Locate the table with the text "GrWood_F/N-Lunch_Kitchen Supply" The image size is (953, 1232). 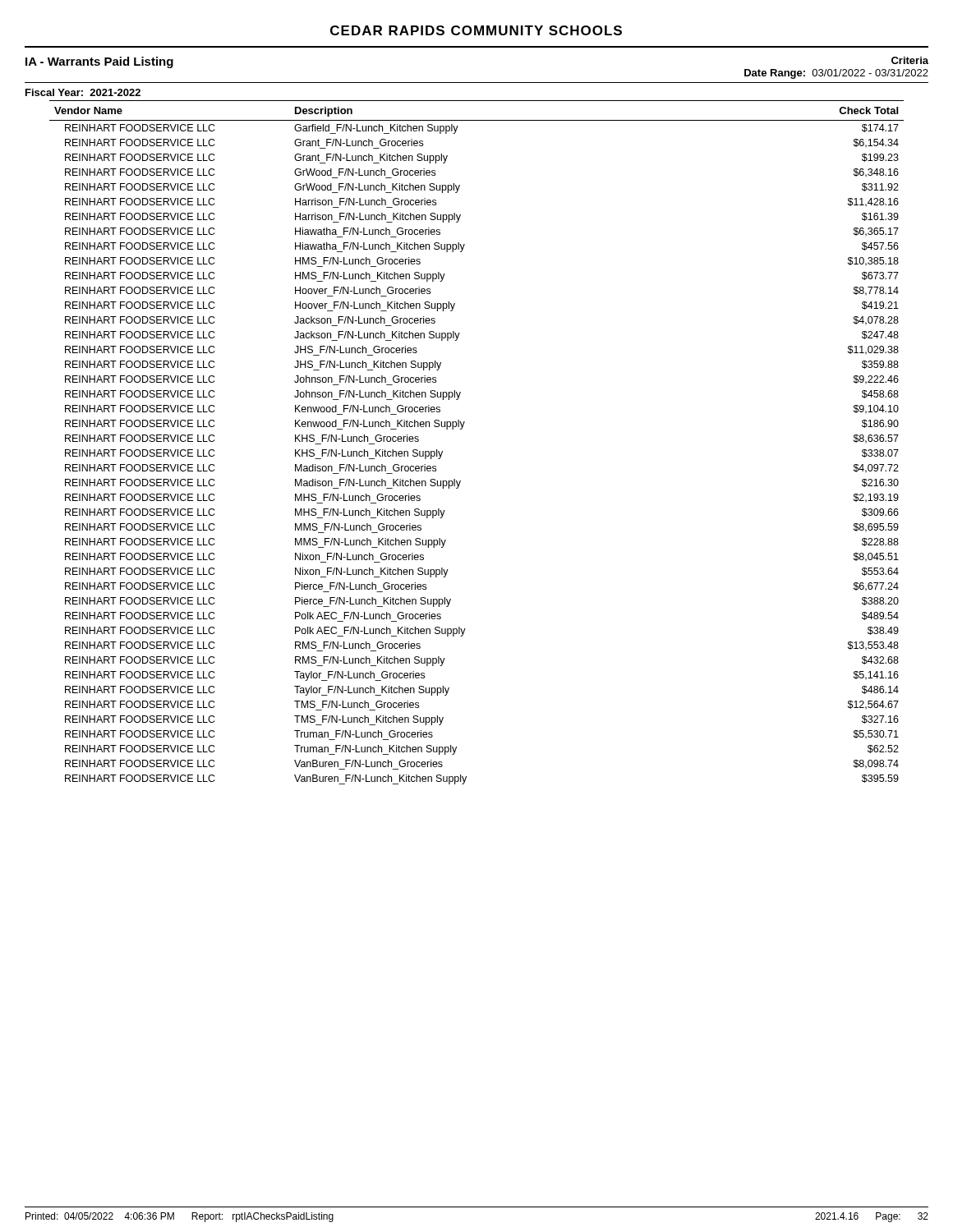pyautogui.click(x=476, y=443)
